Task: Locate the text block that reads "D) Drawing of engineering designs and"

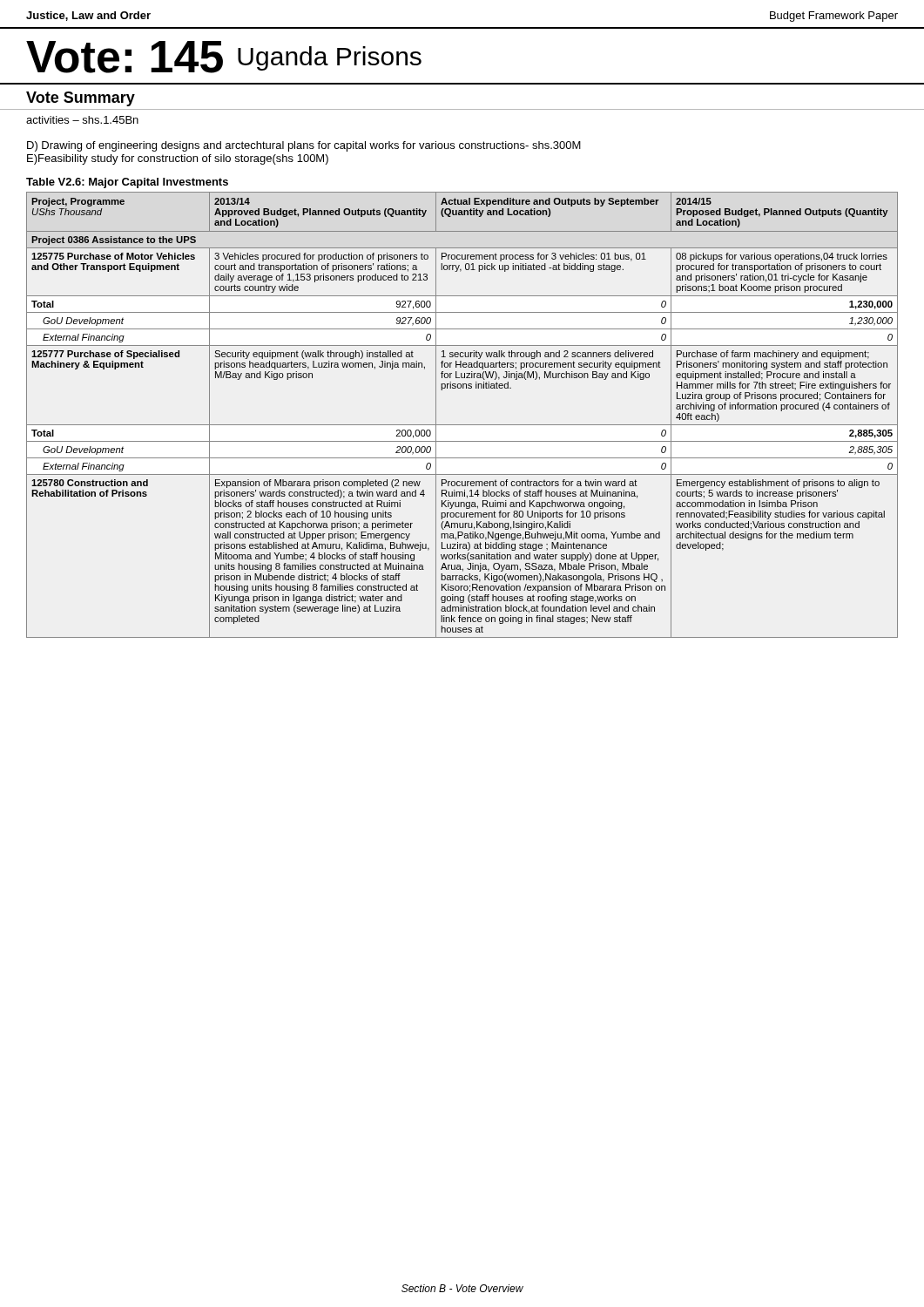Action: (304, 152)
